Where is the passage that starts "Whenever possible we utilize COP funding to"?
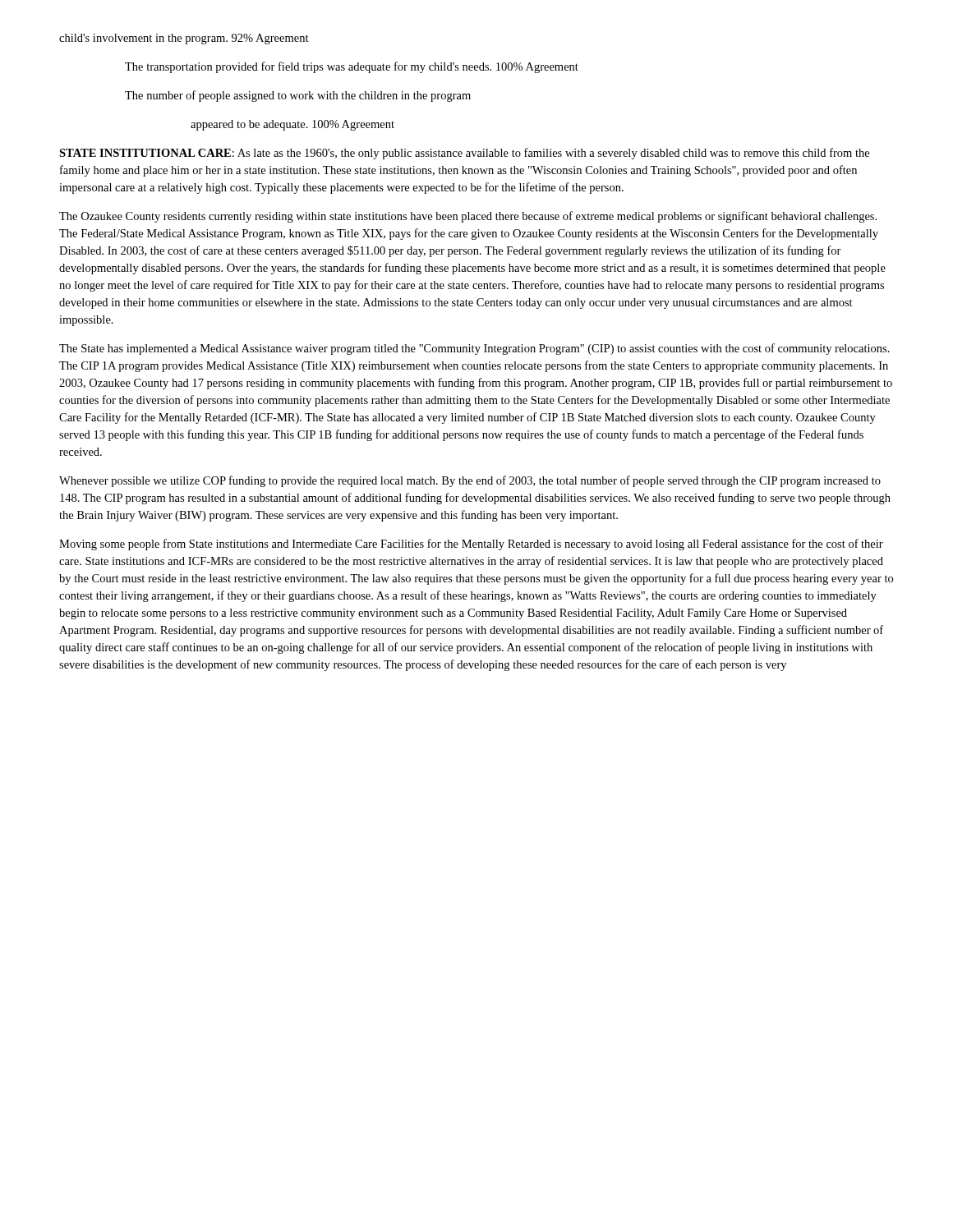 pyautogui.click(x=475, y=498)
